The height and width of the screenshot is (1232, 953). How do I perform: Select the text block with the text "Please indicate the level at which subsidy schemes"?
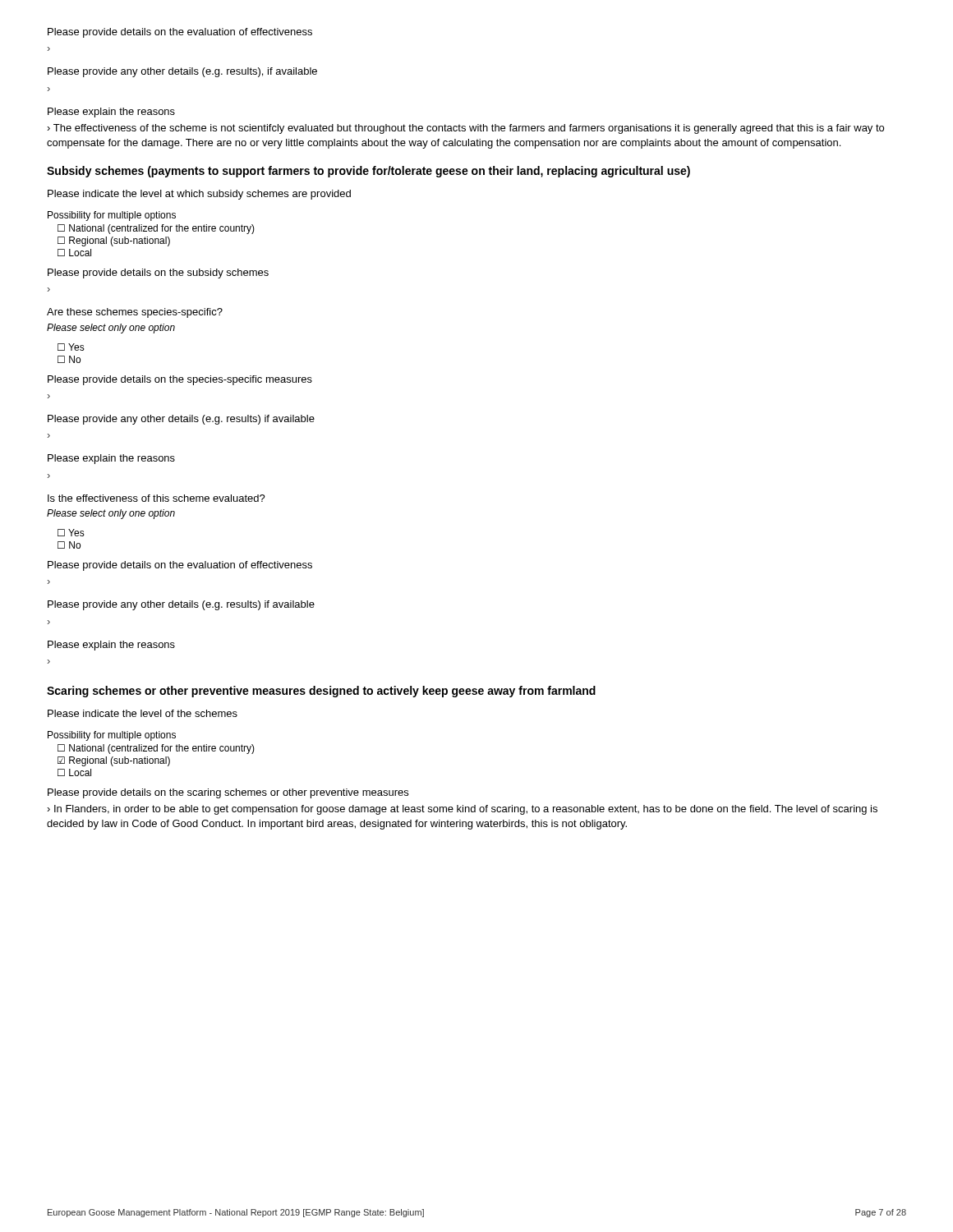(x=199, y=195)
